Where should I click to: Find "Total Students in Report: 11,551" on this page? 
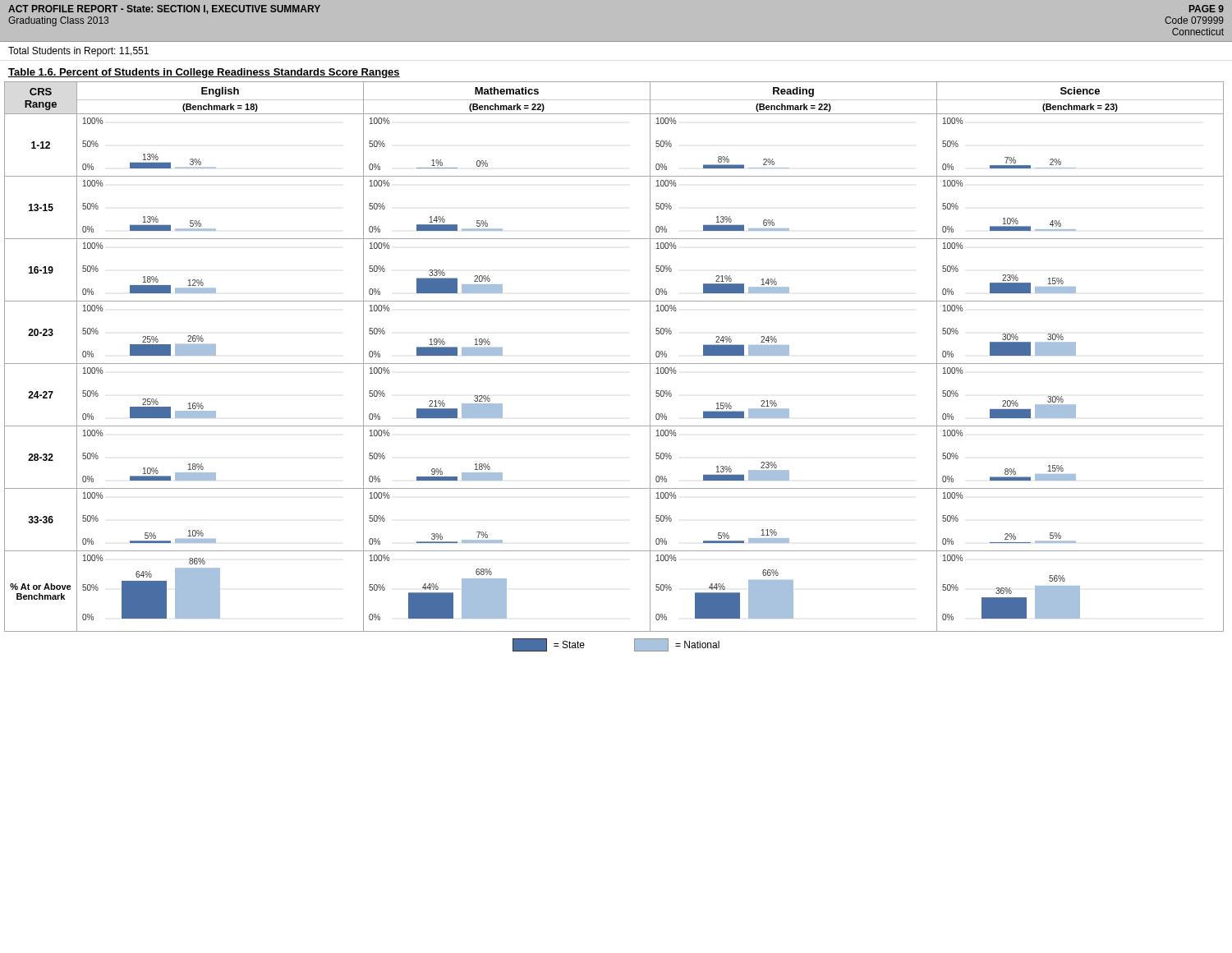[x=79, y=51]
